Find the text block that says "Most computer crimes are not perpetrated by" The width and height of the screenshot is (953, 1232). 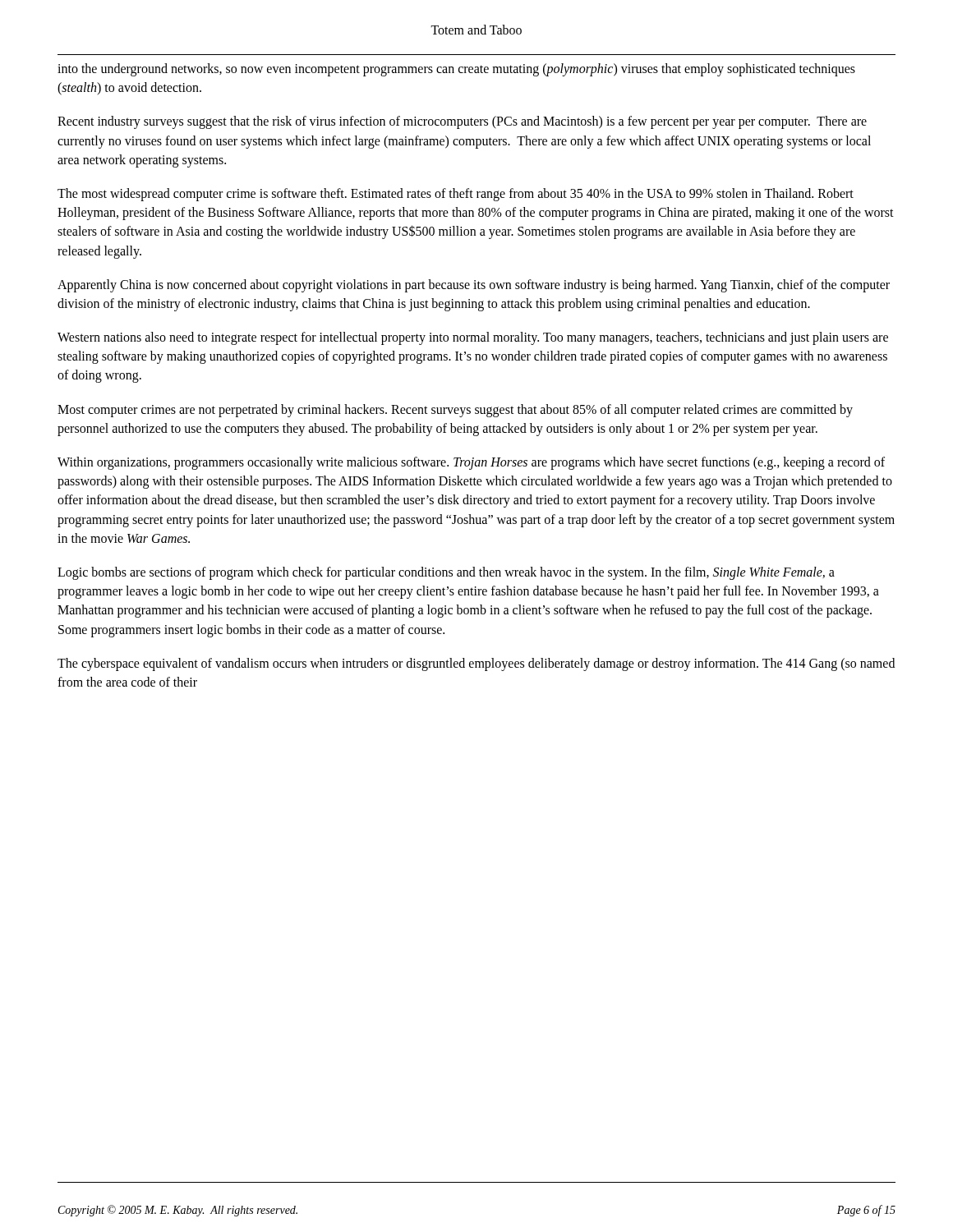click(455, 419)
